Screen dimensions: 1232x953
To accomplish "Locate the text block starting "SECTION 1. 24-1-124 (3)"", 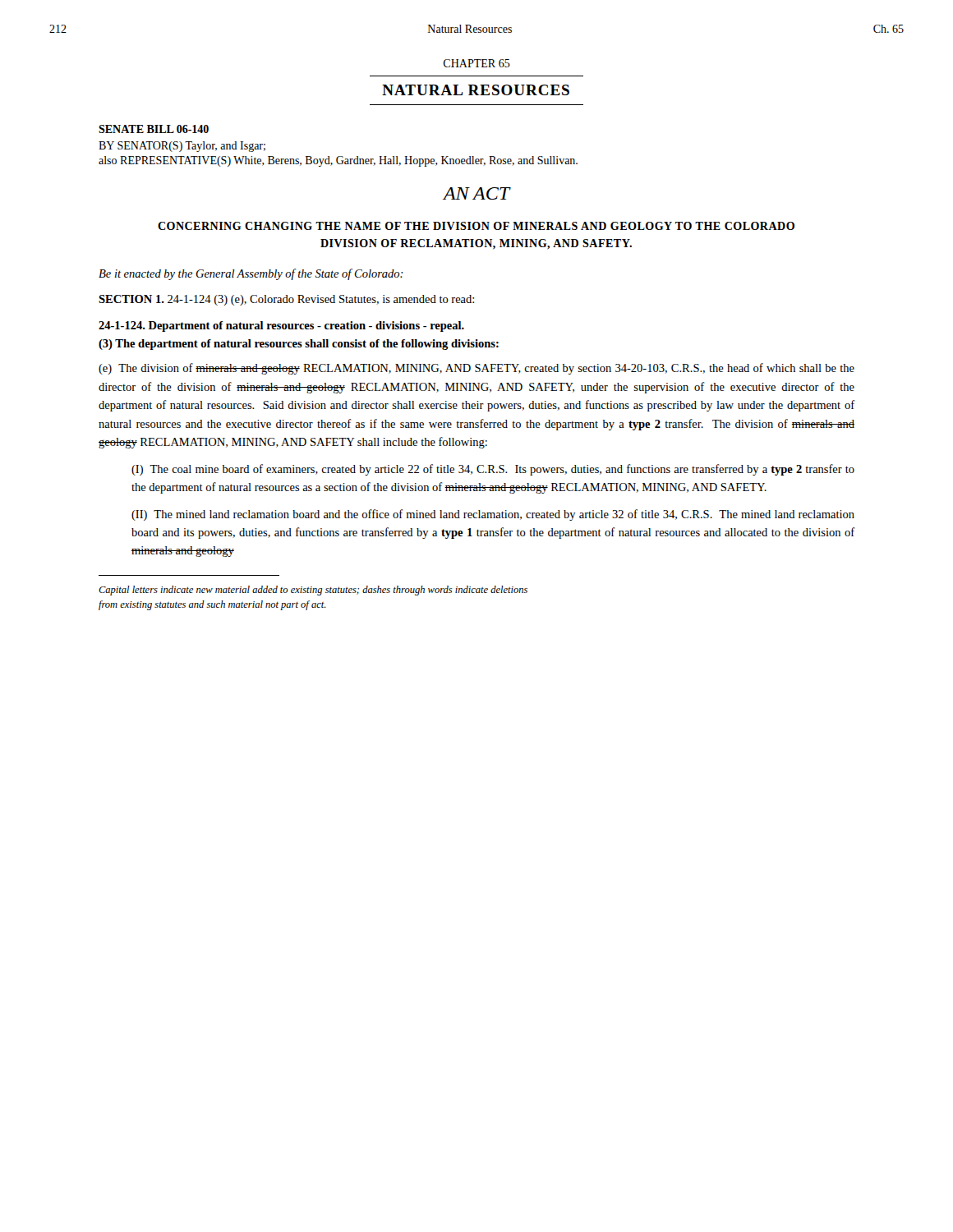I will [287, 299].
